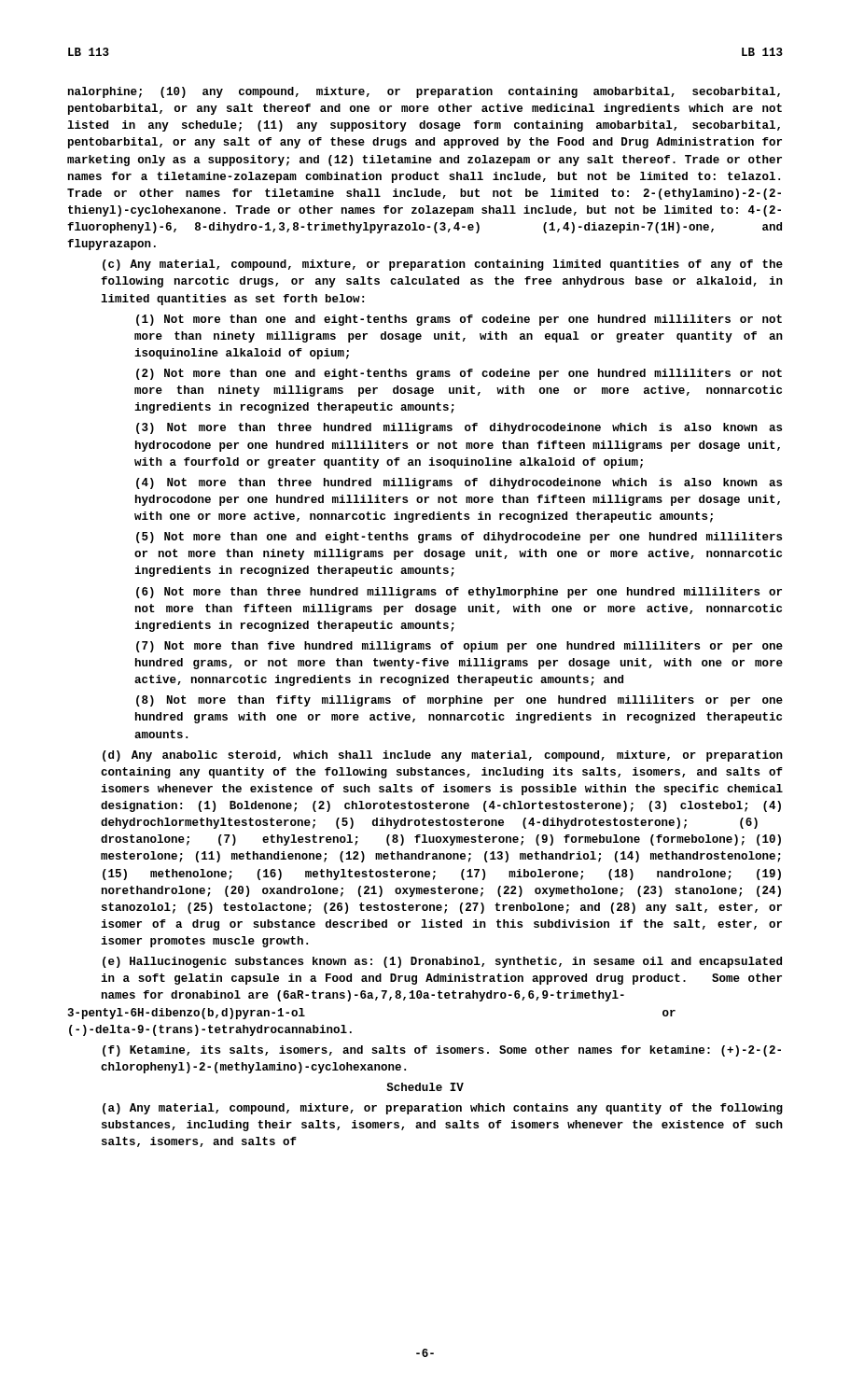This screenshot has height=1400, width=850.
Task: Point to the block beginning "(e) Hallucinogenic substances"
Action: [425, 996]
